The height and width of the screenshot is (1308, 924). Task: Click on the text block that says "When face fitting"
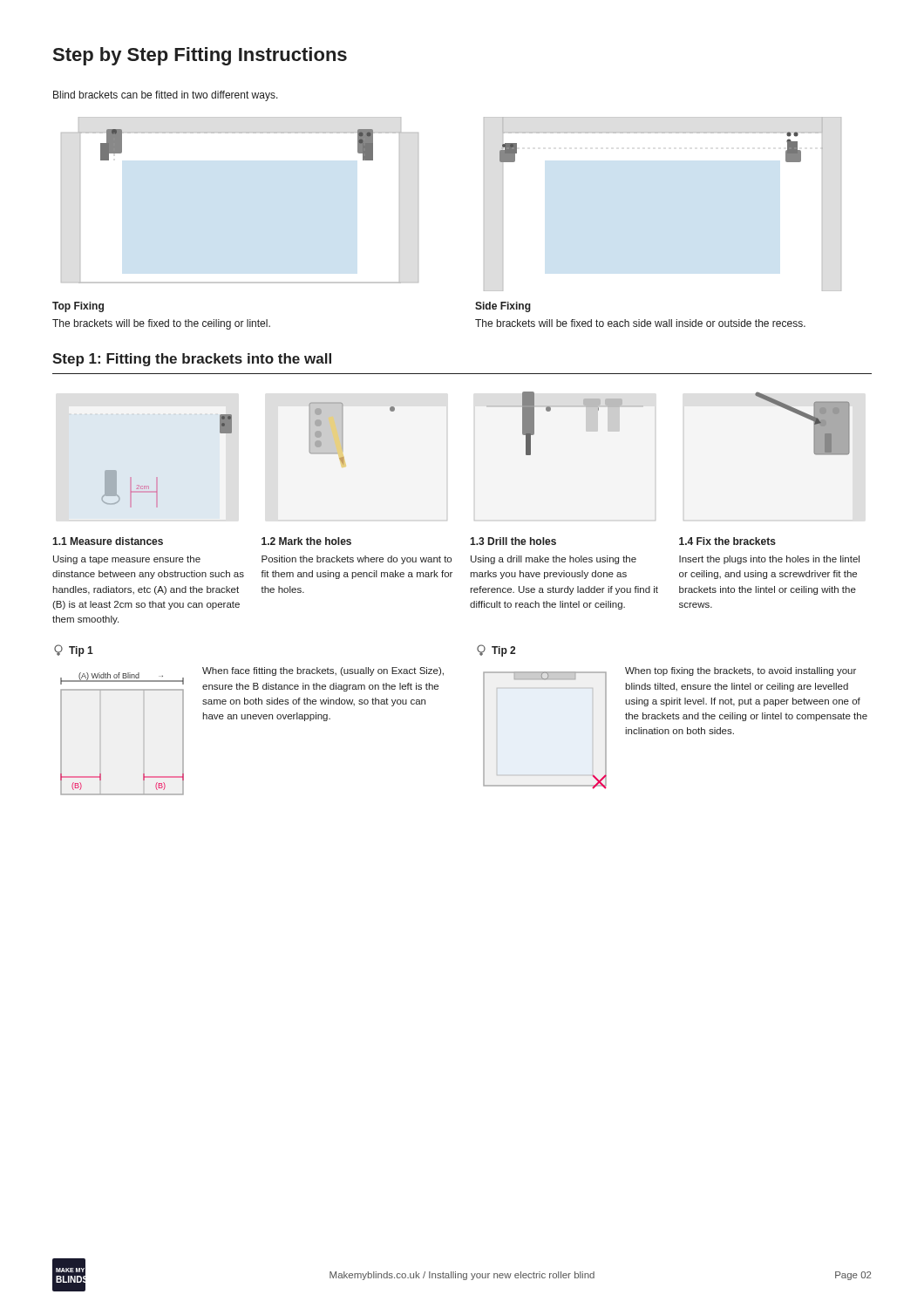point(326,694)
